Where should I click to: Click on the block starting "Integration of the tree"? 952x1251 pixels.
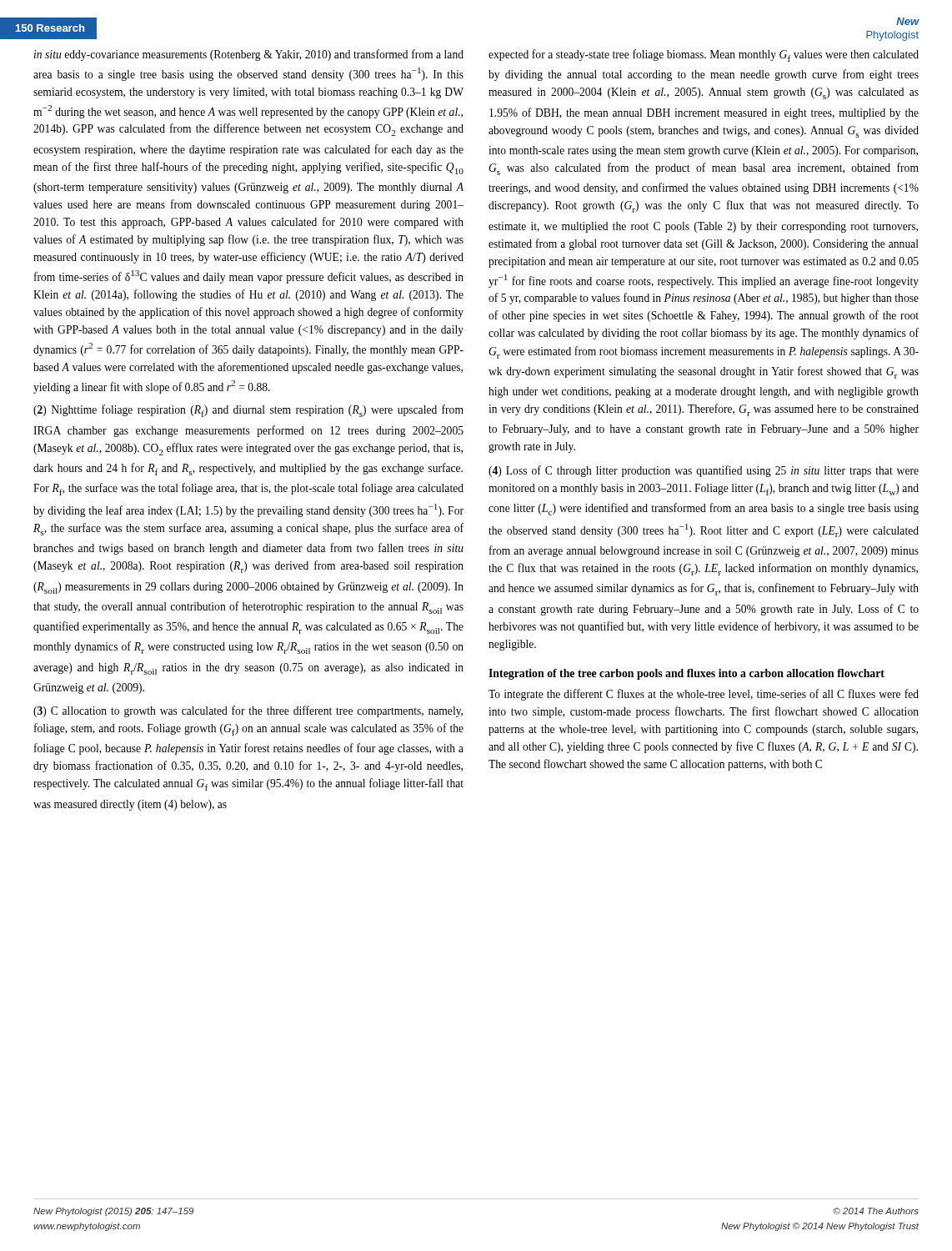click(704, 673)
